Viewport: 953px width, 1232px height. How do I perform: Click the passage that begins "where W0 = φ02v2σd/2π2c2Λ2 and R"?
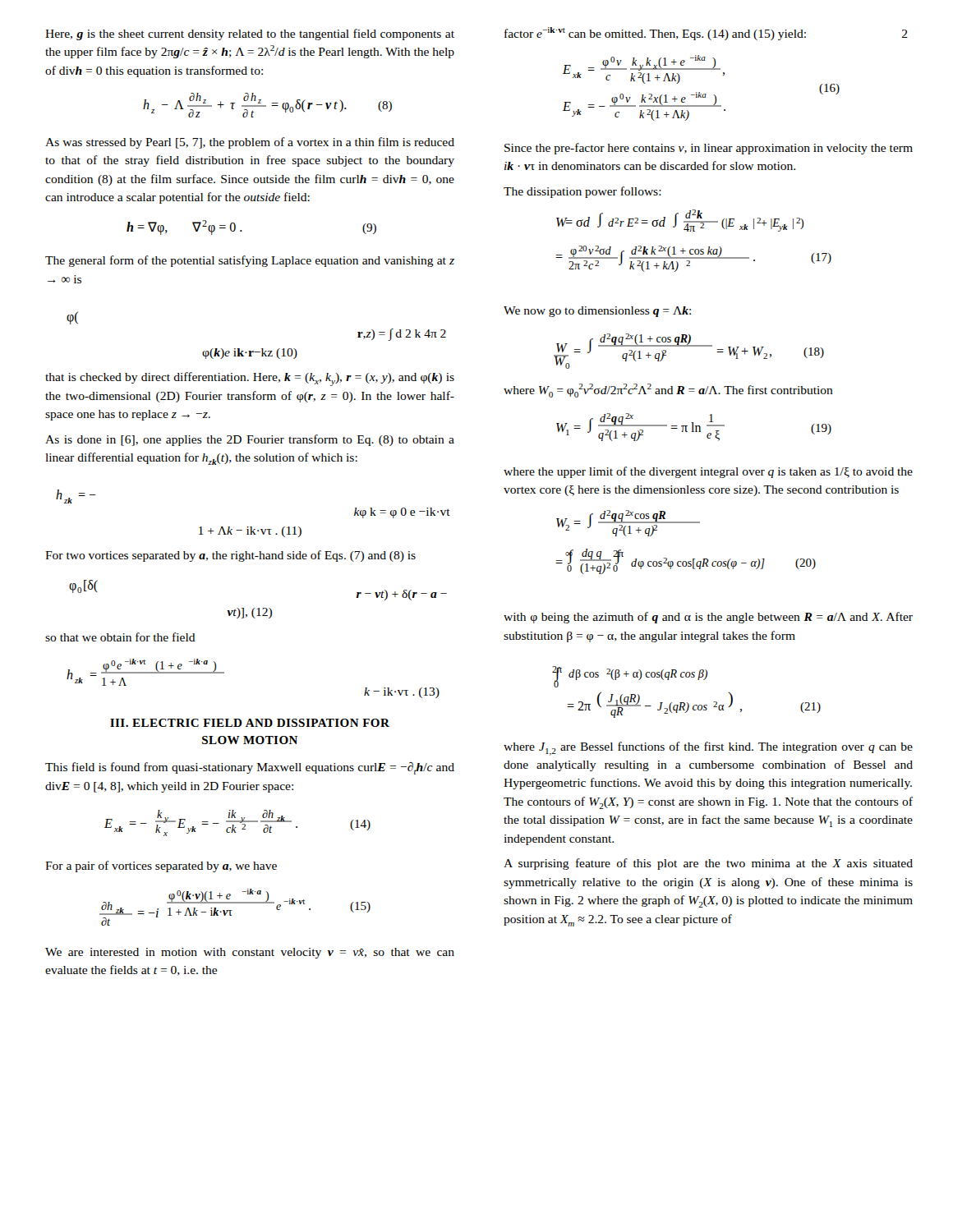(x=668, y=390)
